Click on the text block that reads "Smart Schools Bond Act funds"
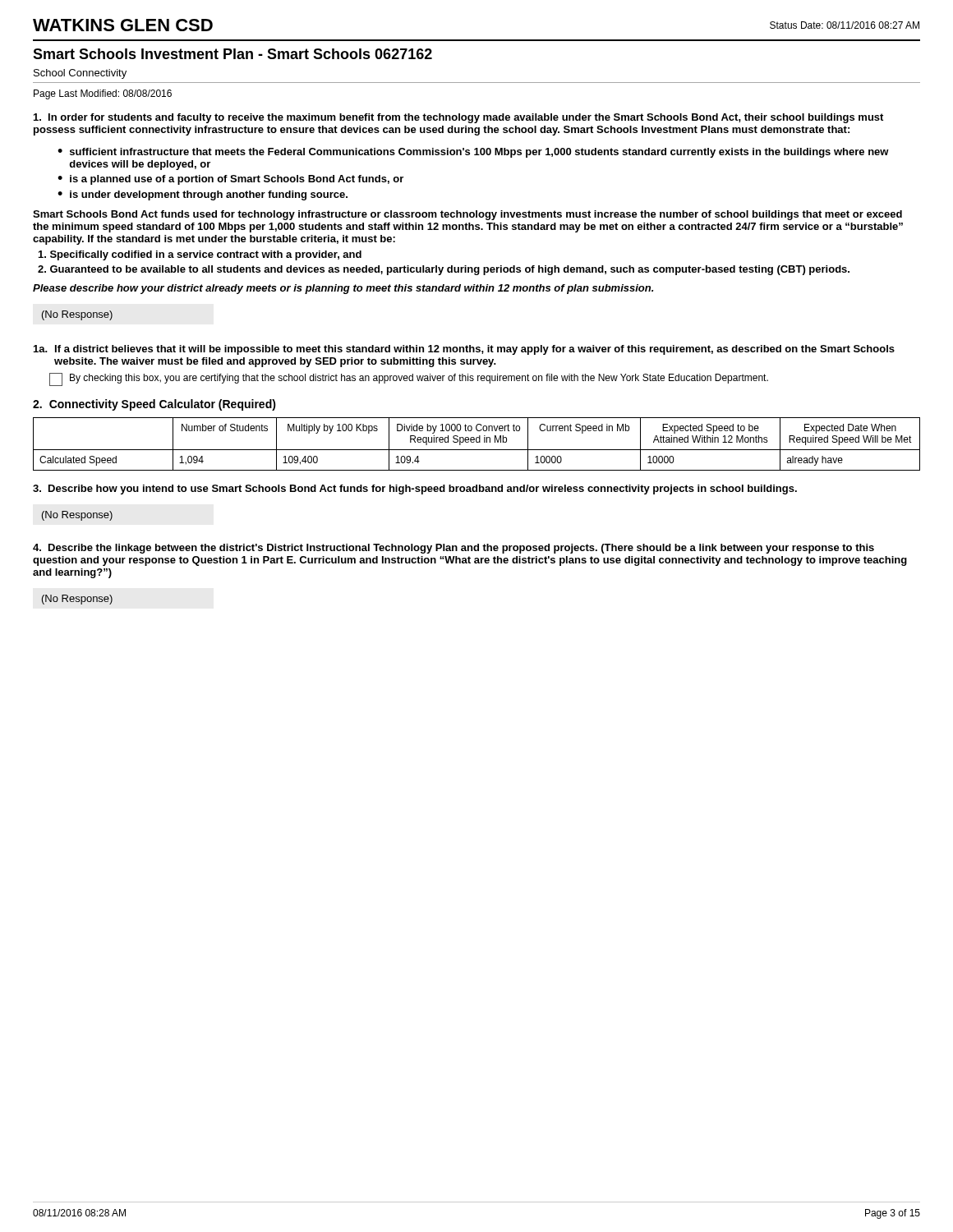Viewport: 953px width, 1232px height. click(468, 226)
